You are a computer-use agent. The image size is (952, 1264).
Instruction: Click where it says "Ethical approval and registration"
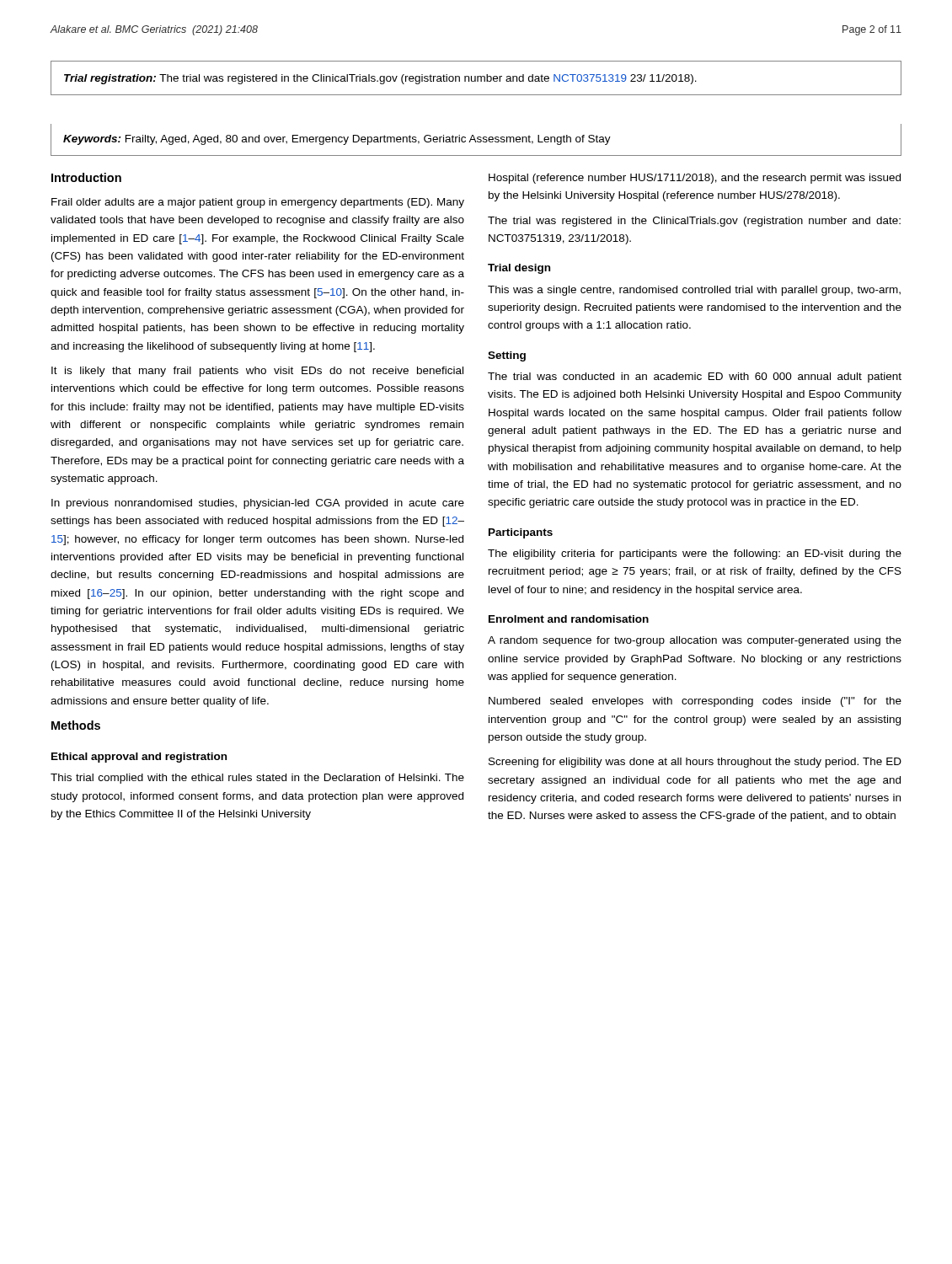click(x=139, y=756)
